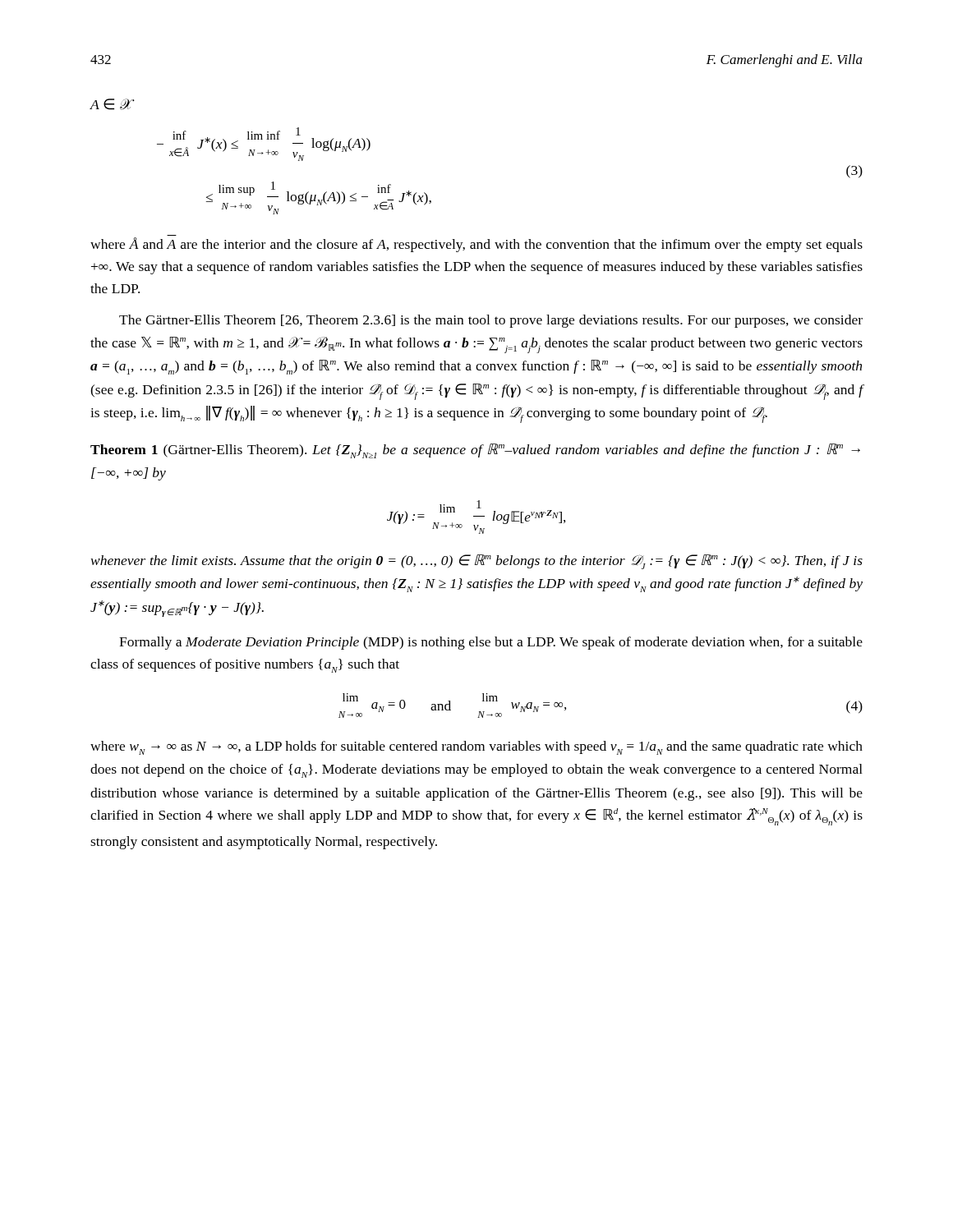Locate the text block that says "whenever the limit exists. Assume that the origin"
Screen dimensions: 1232x953
476,584
